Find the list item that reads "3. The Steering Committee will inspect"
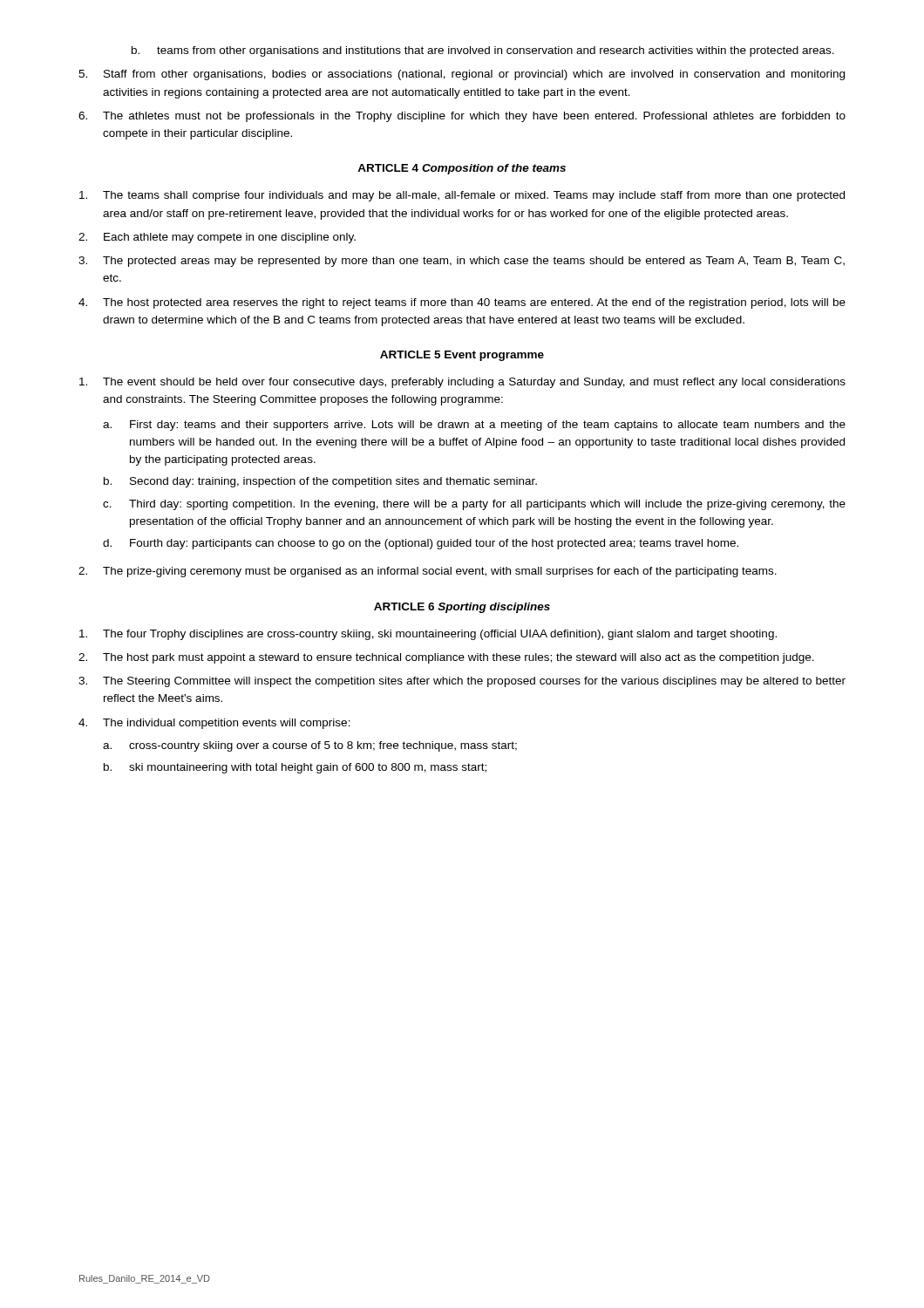924x1308 pixels. [462, 690]
